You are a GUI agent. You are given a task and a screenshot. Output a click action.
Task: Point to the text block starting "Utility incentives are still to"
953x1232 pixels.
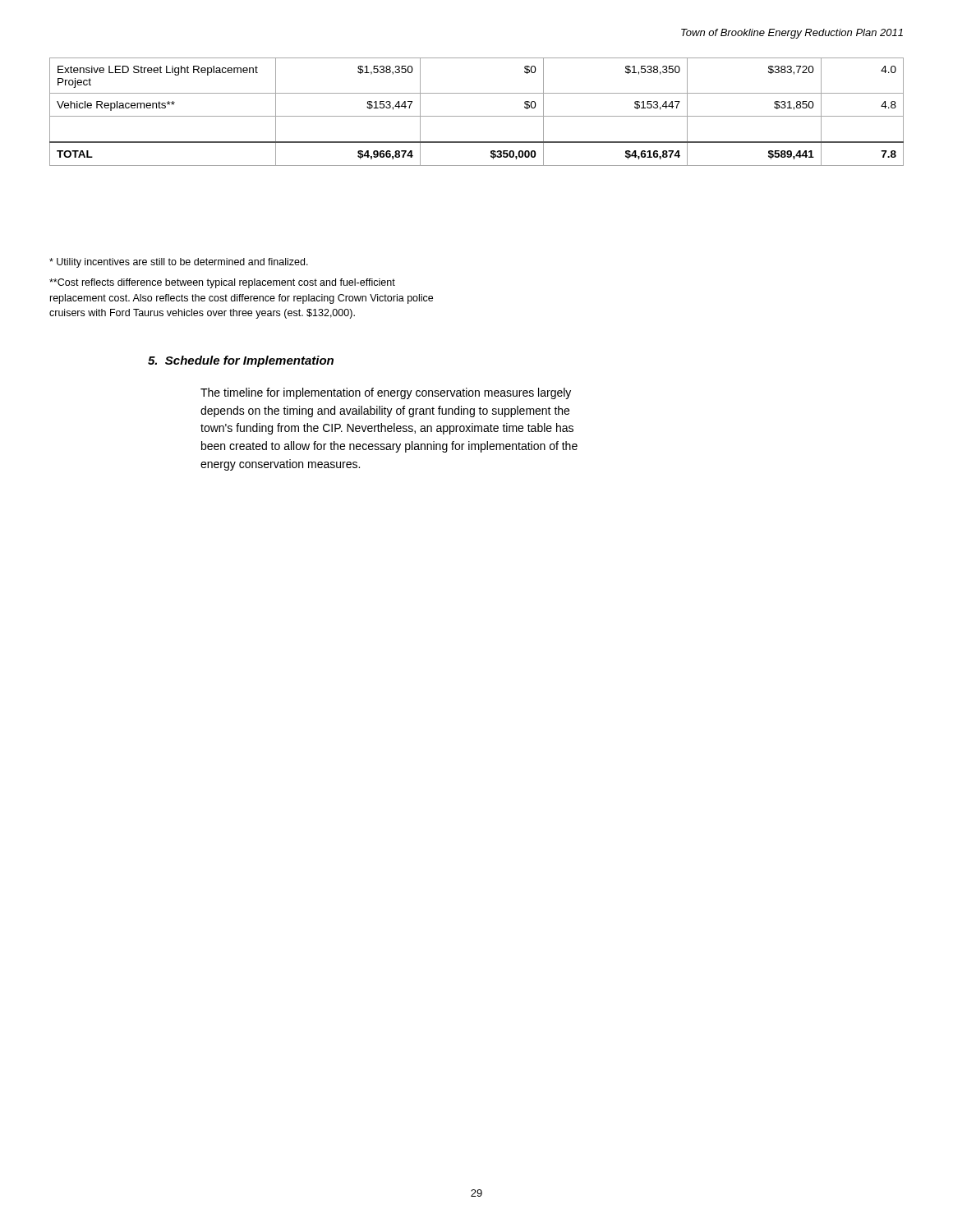(x=179, y=263)
